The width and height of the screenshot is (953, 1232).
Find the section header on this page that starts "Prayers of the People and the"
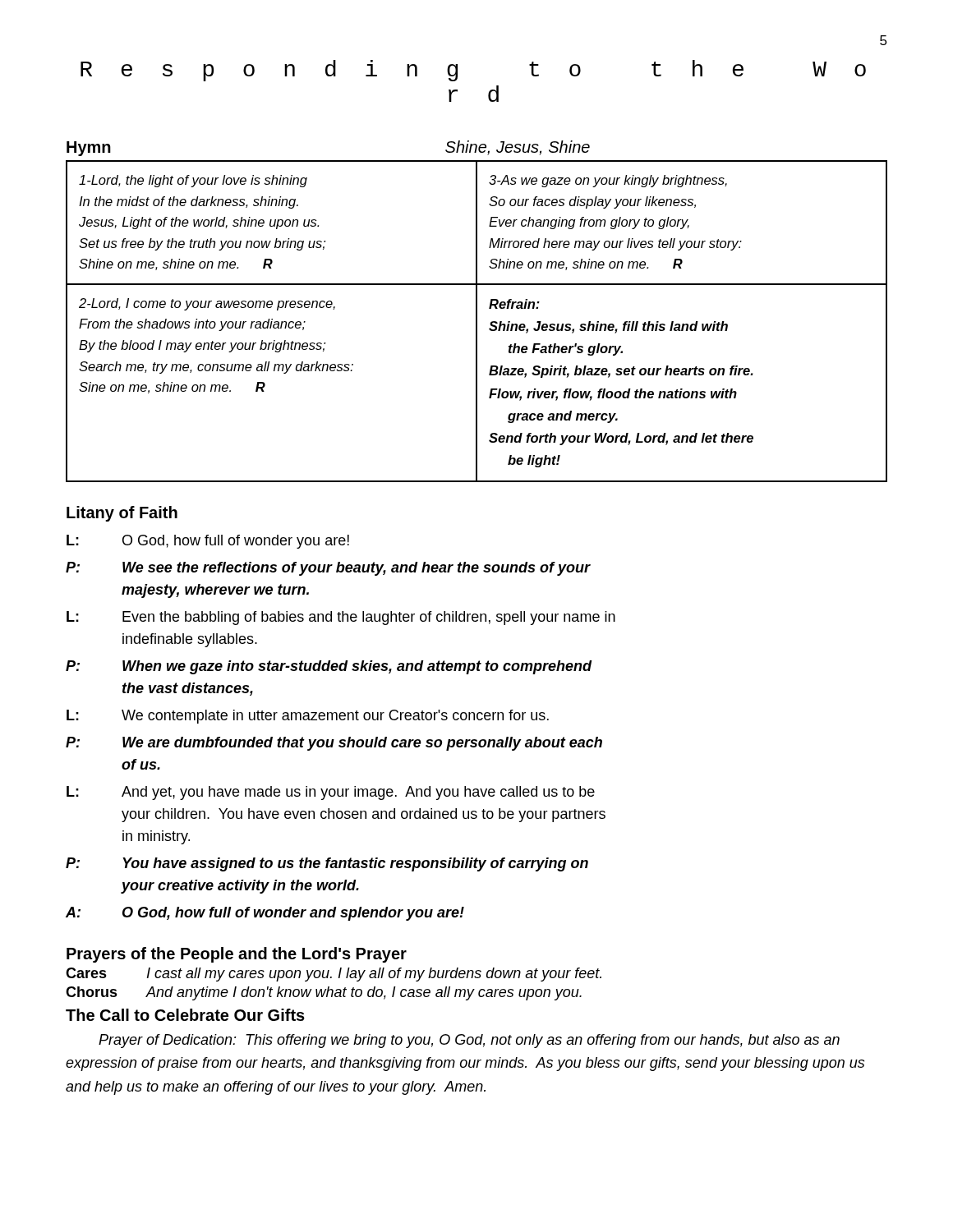coord(236,953)
